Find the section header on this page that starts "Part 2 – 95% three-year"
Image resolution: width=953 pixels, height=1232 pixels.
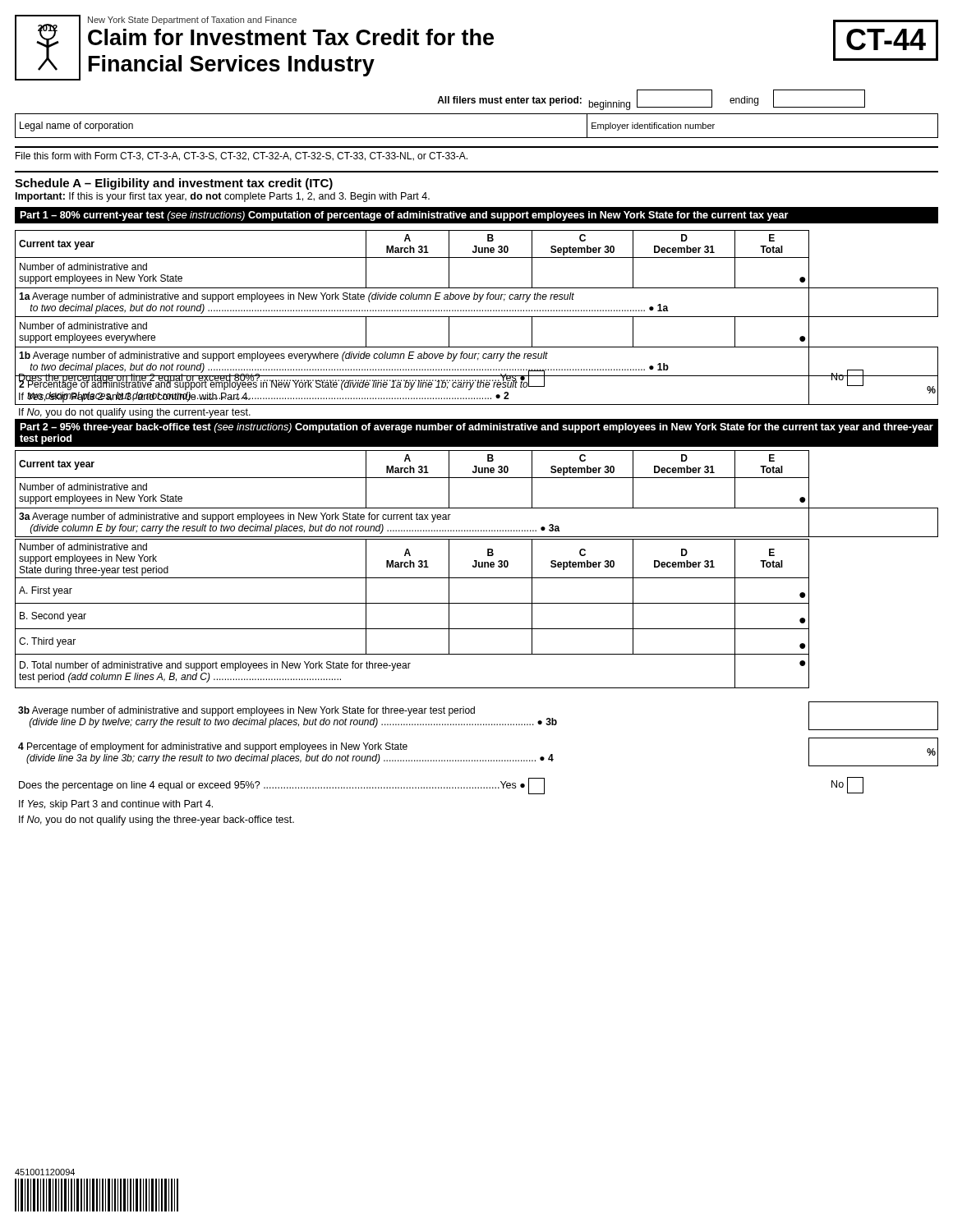click(476, 433)
